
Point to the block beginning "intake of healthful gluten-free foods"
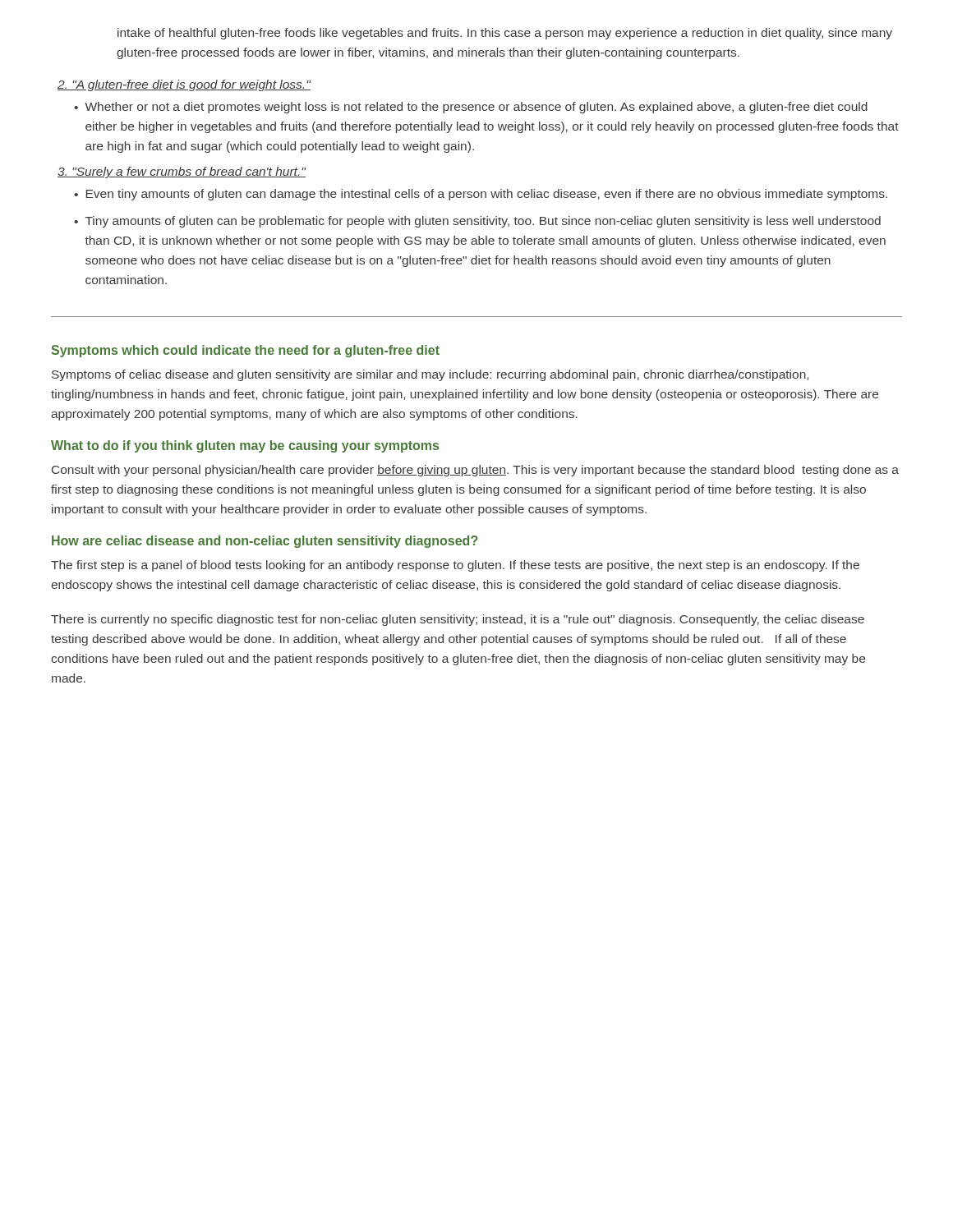tap(504, 42)
